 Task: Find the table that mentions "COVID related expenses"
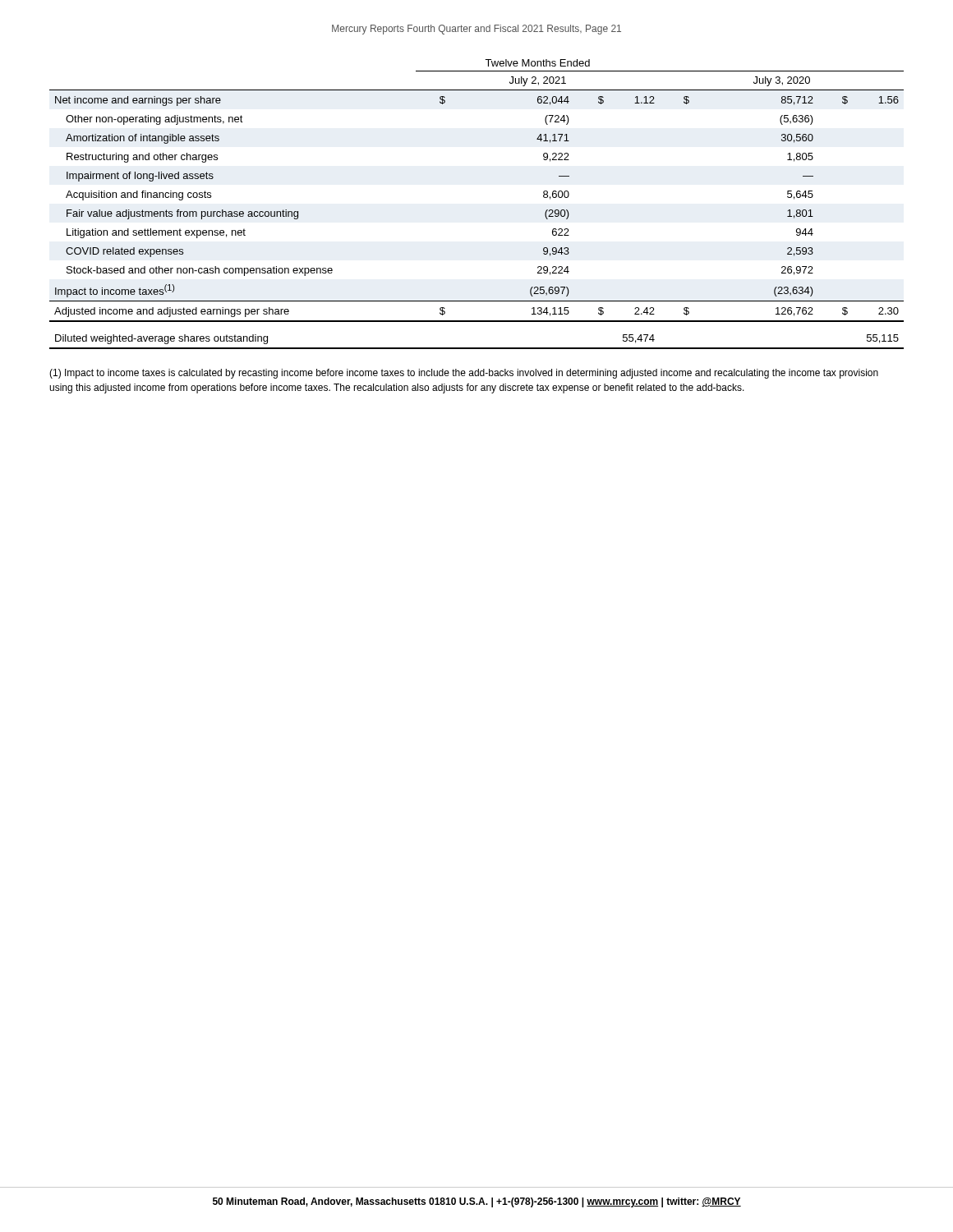[x=476, y=202]
